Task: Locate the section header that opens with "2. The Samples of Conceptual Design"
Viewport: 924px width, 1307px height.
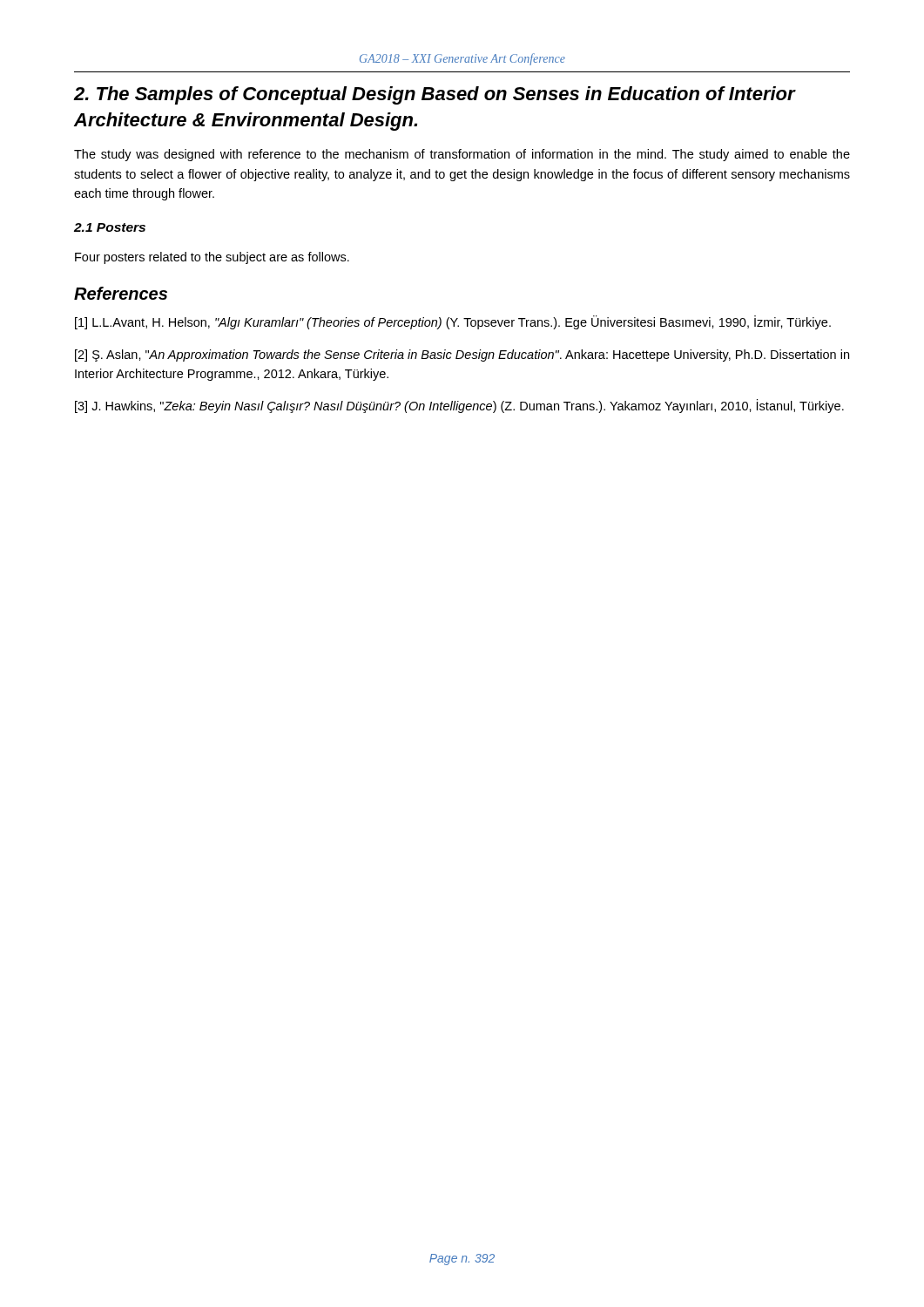Action: click(x=434, y=107)
